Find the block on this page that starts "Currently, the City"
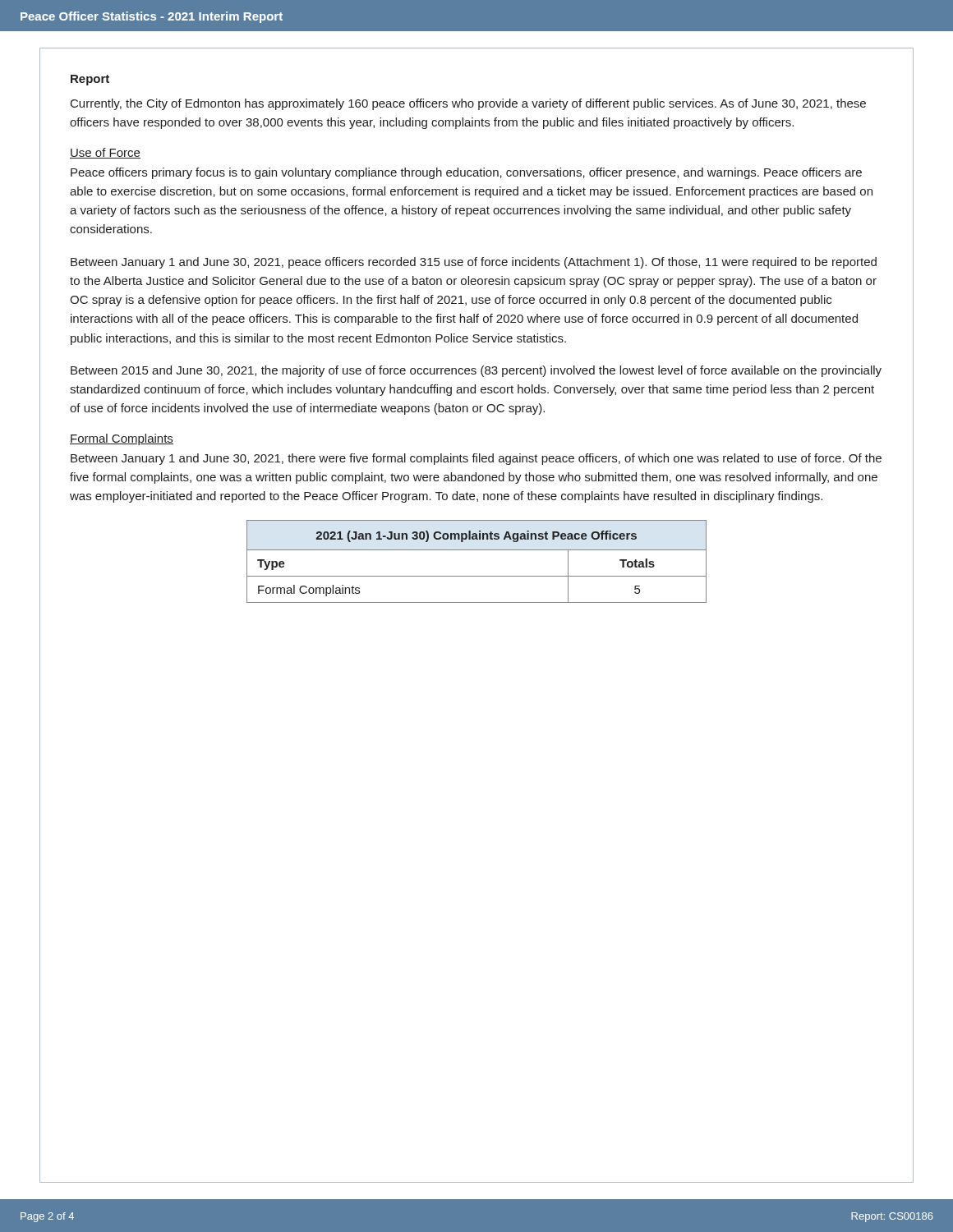 click(468, 113)
